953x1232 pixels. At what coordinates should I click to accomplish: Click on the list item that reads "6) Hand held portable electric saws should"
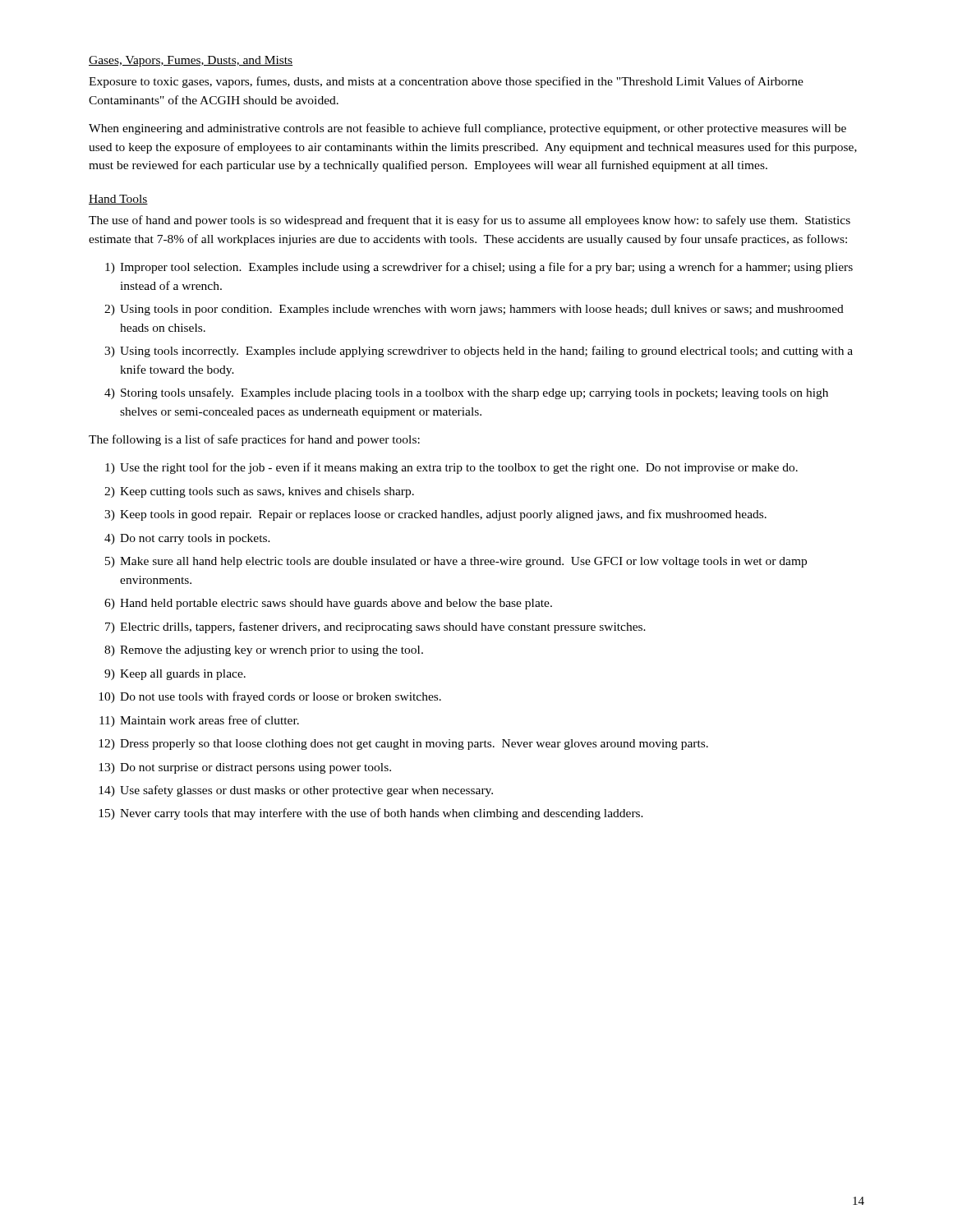click(476, 603)
